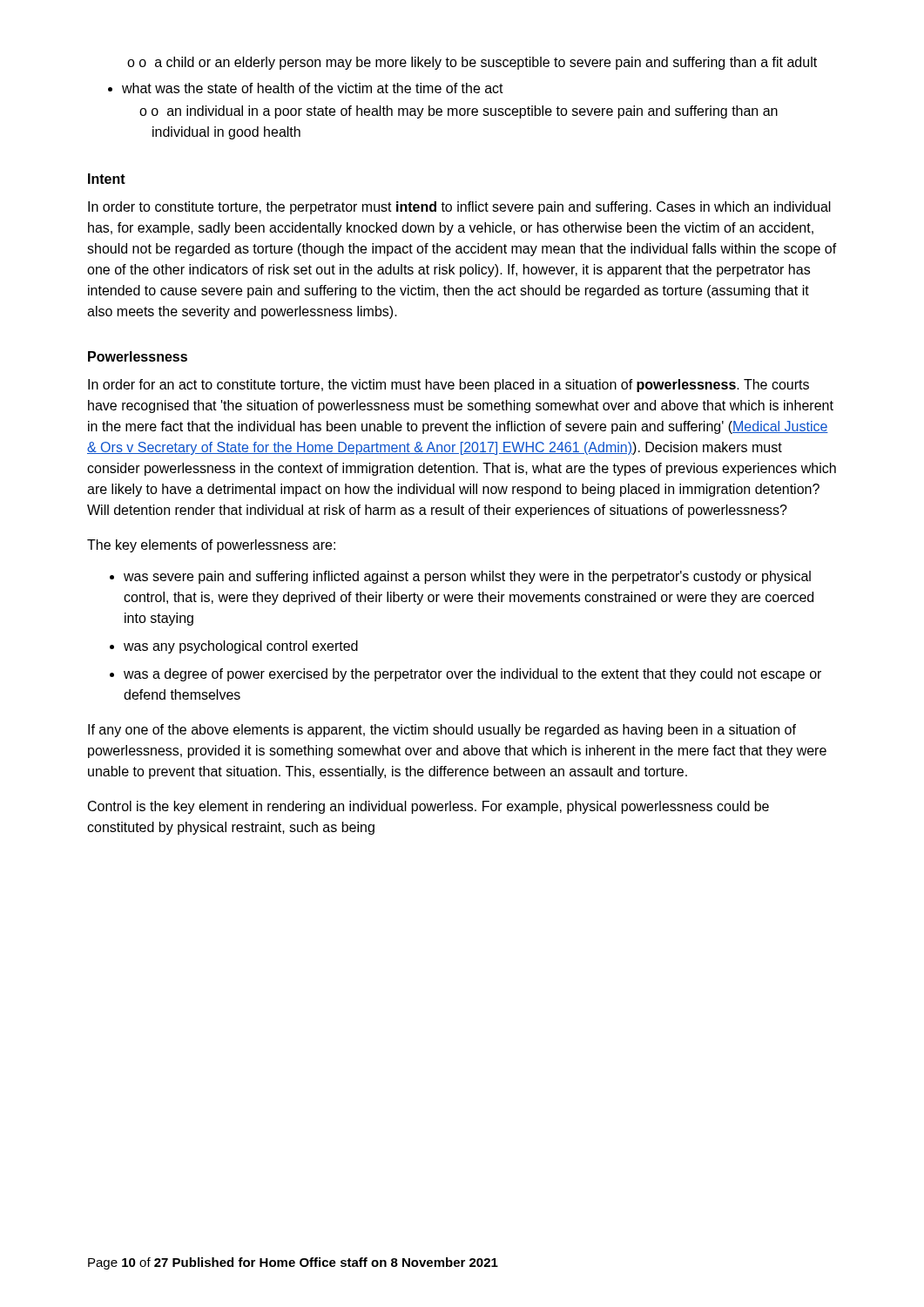924x1307 pixels.
Task: Find the block starting "what was the"
Action: click(x=471, y=111)
